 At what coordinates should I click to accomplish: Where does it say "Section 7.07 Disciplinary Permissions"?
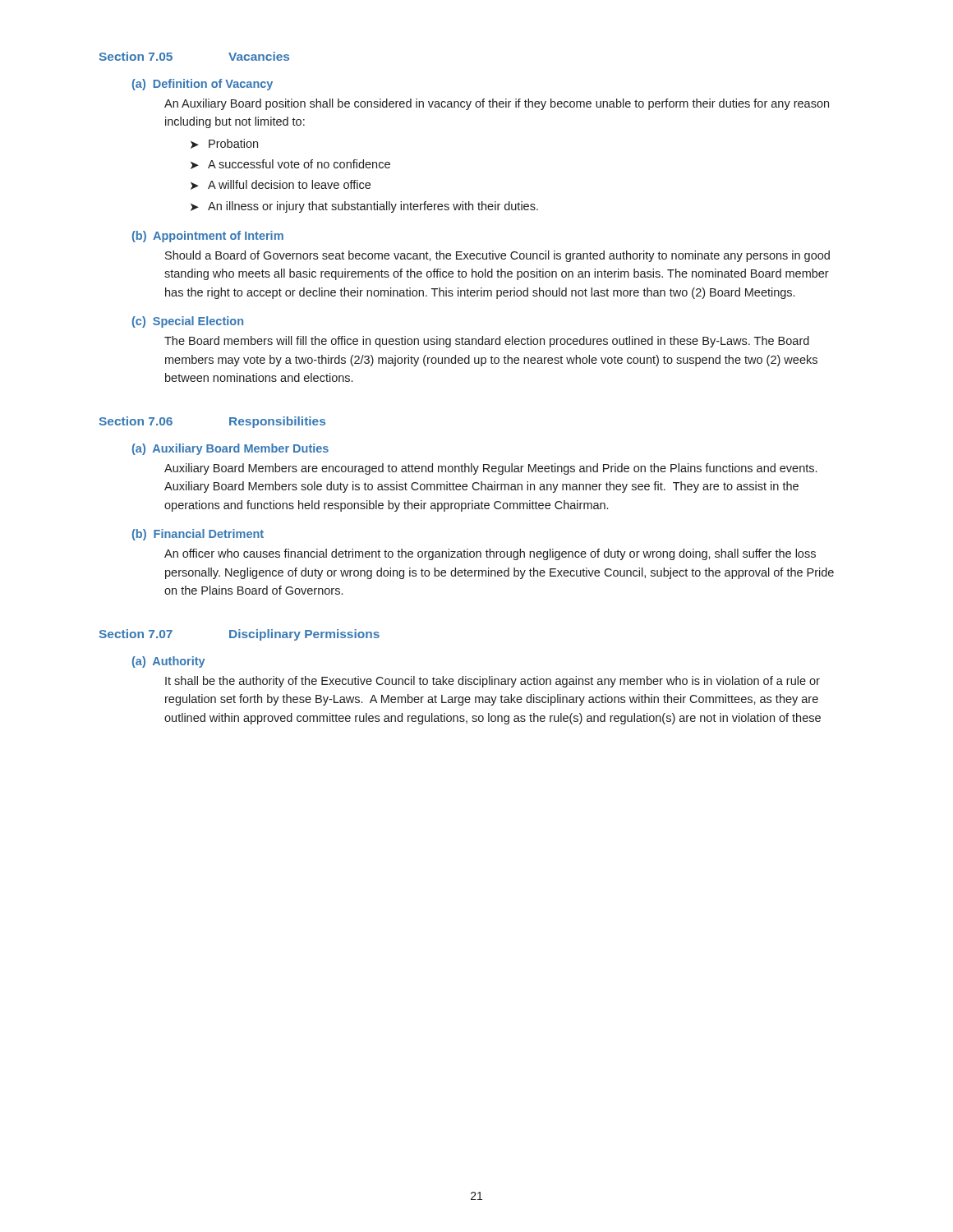(x=239, y=634)
